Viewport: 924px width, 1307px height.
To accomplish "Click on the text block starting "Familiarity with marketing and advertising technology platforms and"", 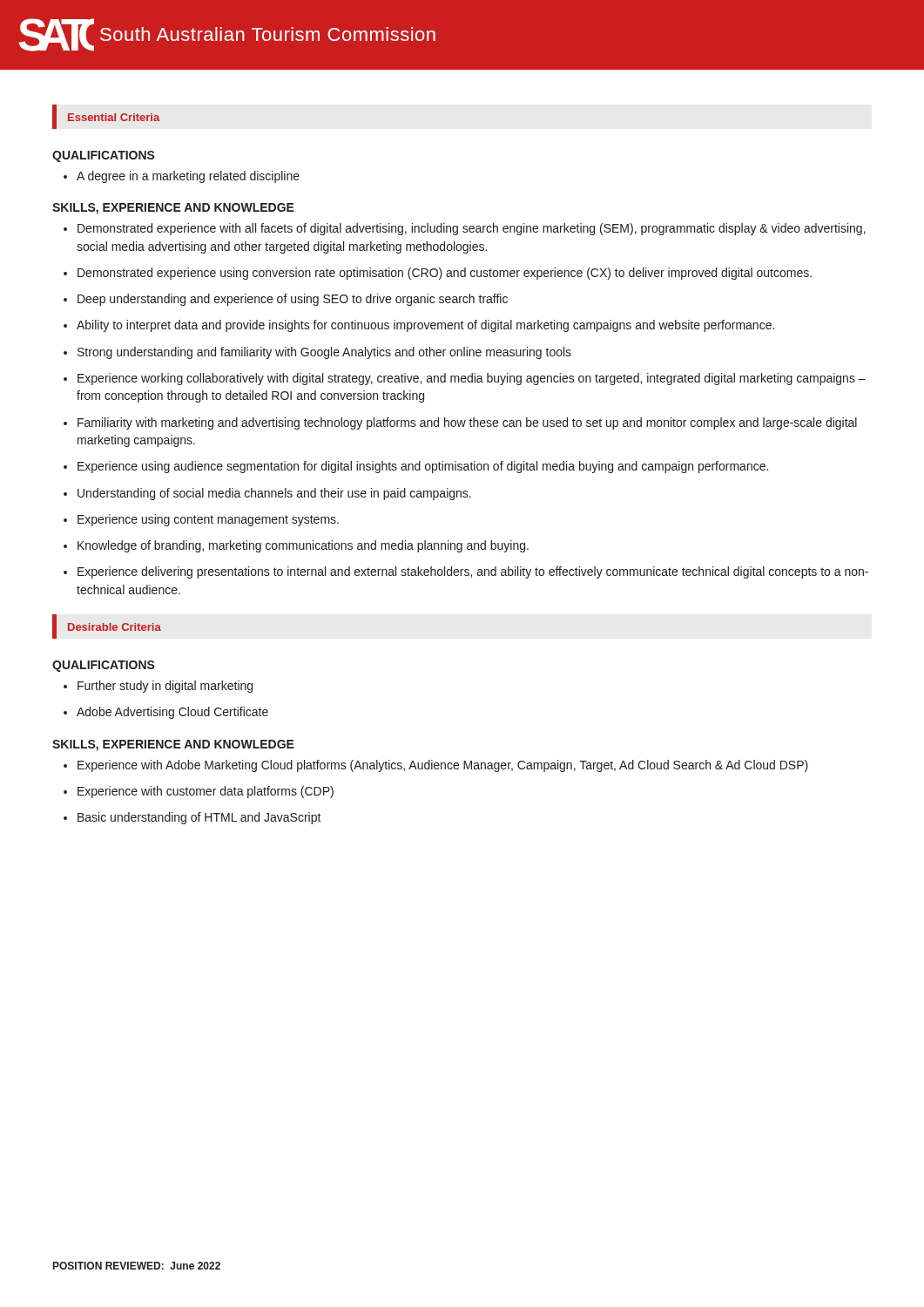I will point(462,431).
